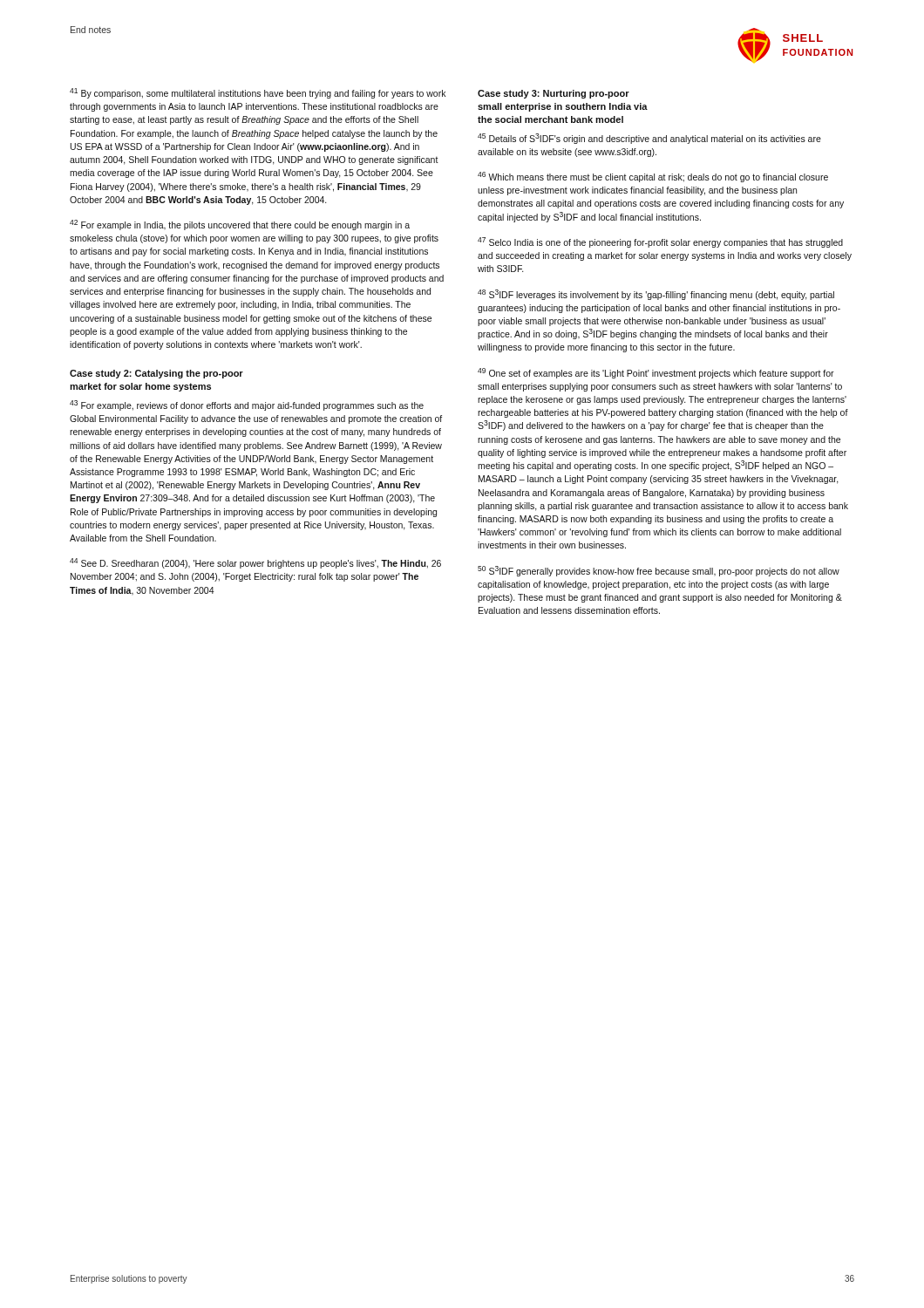Locate the section header containing "Case study 2: Catalysing the pro-poormarket"

pos(156,380)
